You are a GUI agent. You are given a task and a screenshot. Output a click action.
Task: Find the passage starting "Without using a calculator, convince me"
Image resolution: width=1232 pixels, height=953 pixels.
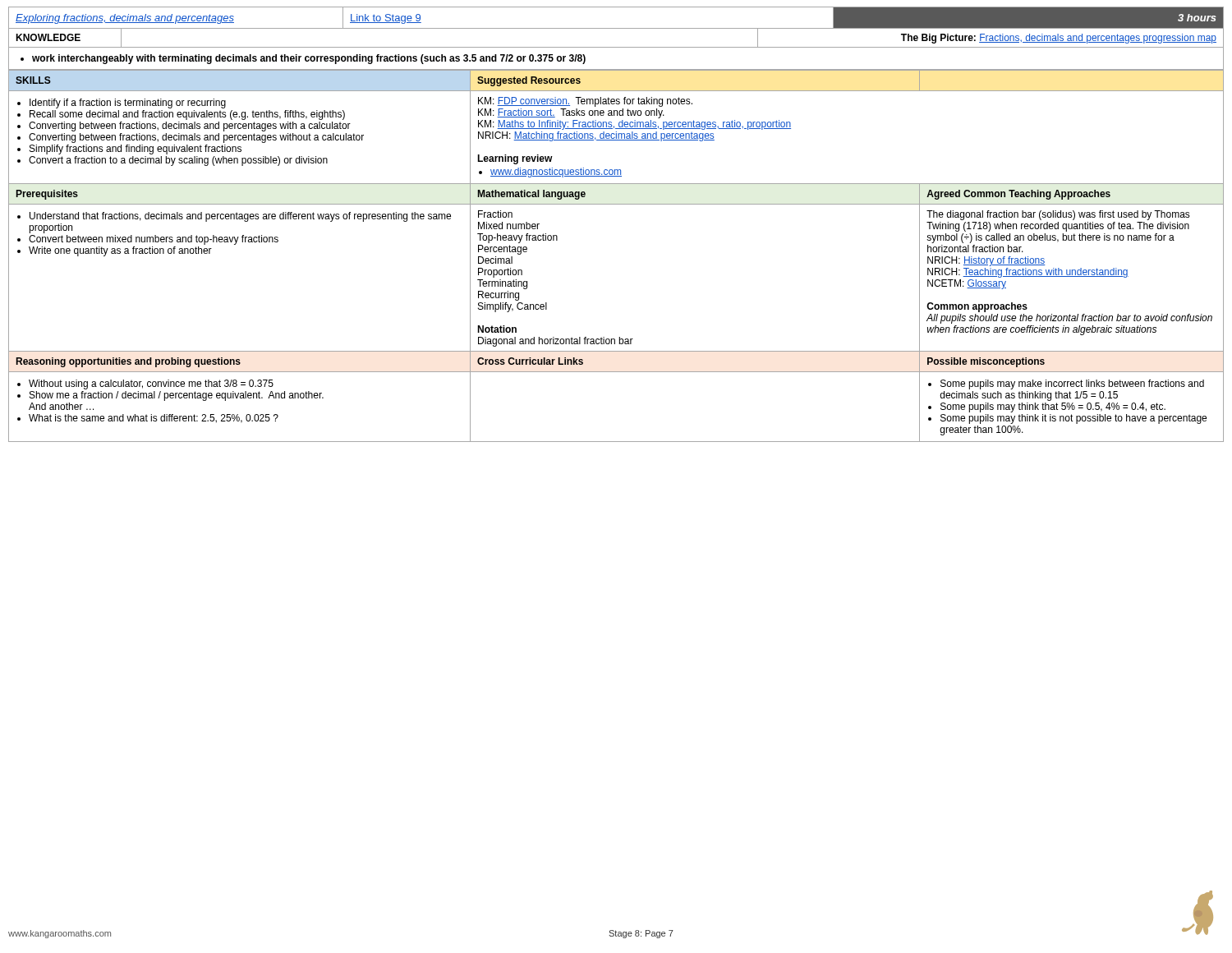point(239,401)
